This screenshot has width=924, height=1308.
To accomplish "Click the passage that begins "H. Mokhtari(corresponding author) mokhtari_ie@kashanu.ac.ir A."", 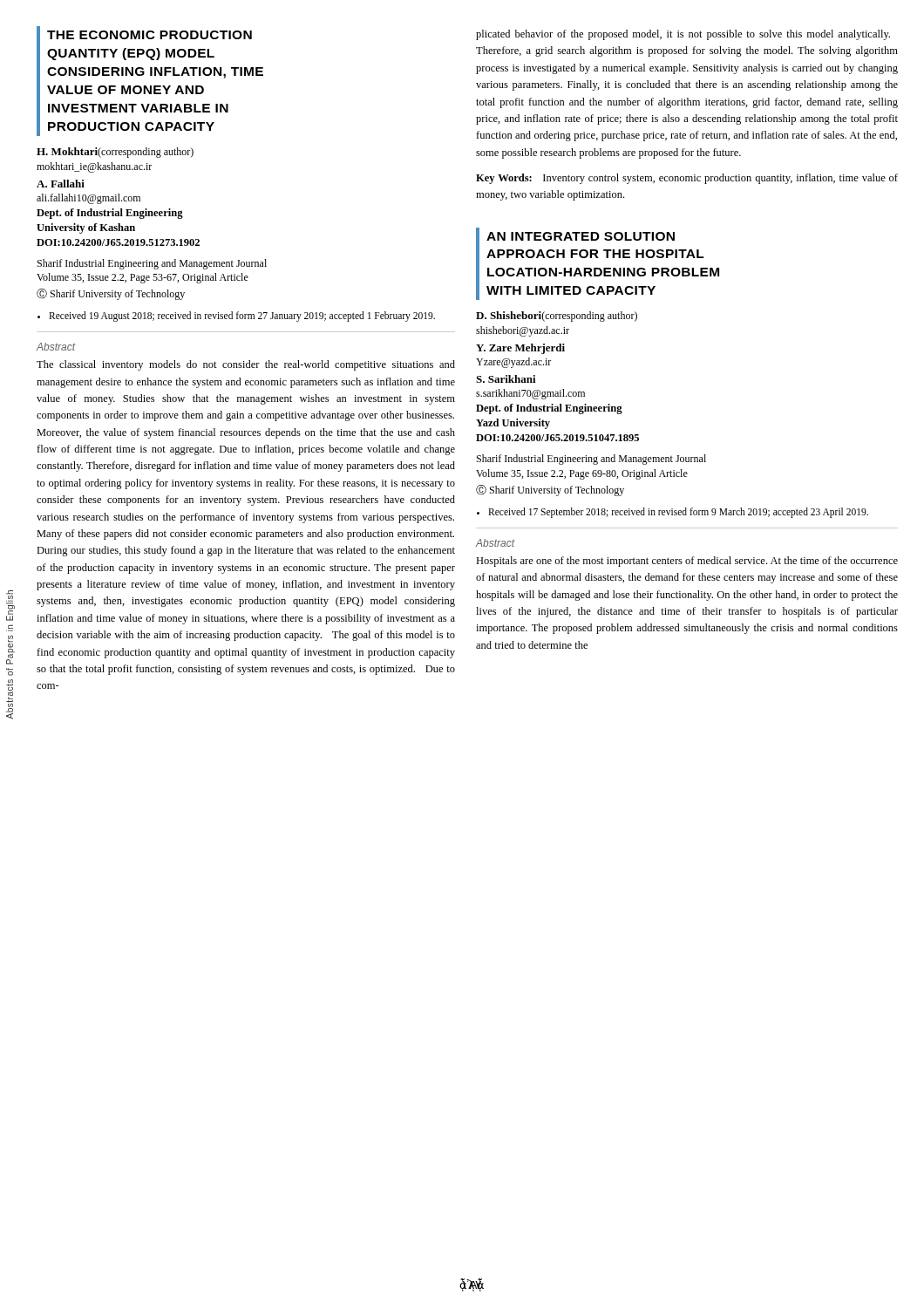I will click(x=115, y=153).
